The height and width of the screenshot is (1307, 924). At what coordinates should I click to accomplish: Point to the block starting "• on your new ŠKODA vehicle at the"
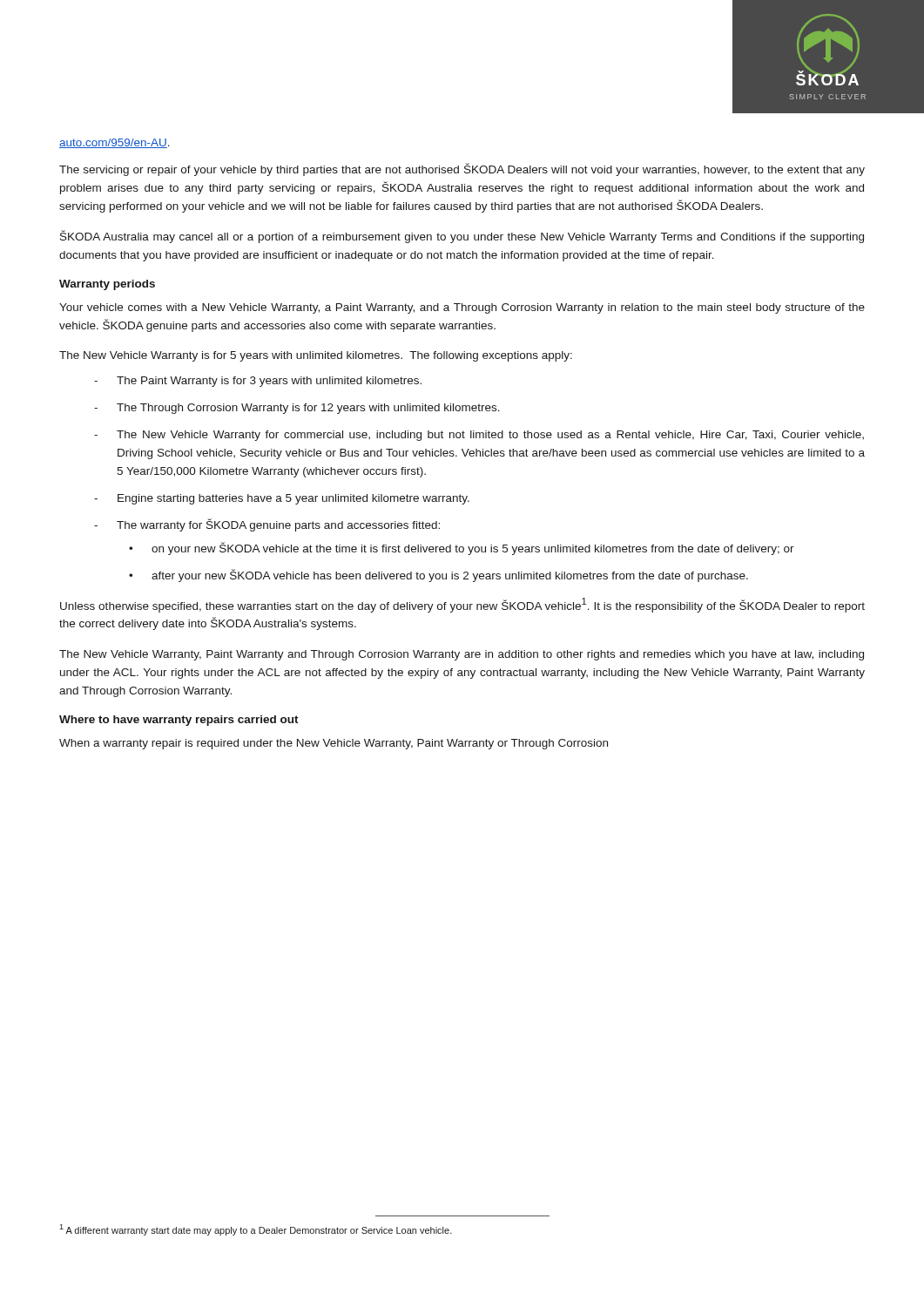[461, 549]
